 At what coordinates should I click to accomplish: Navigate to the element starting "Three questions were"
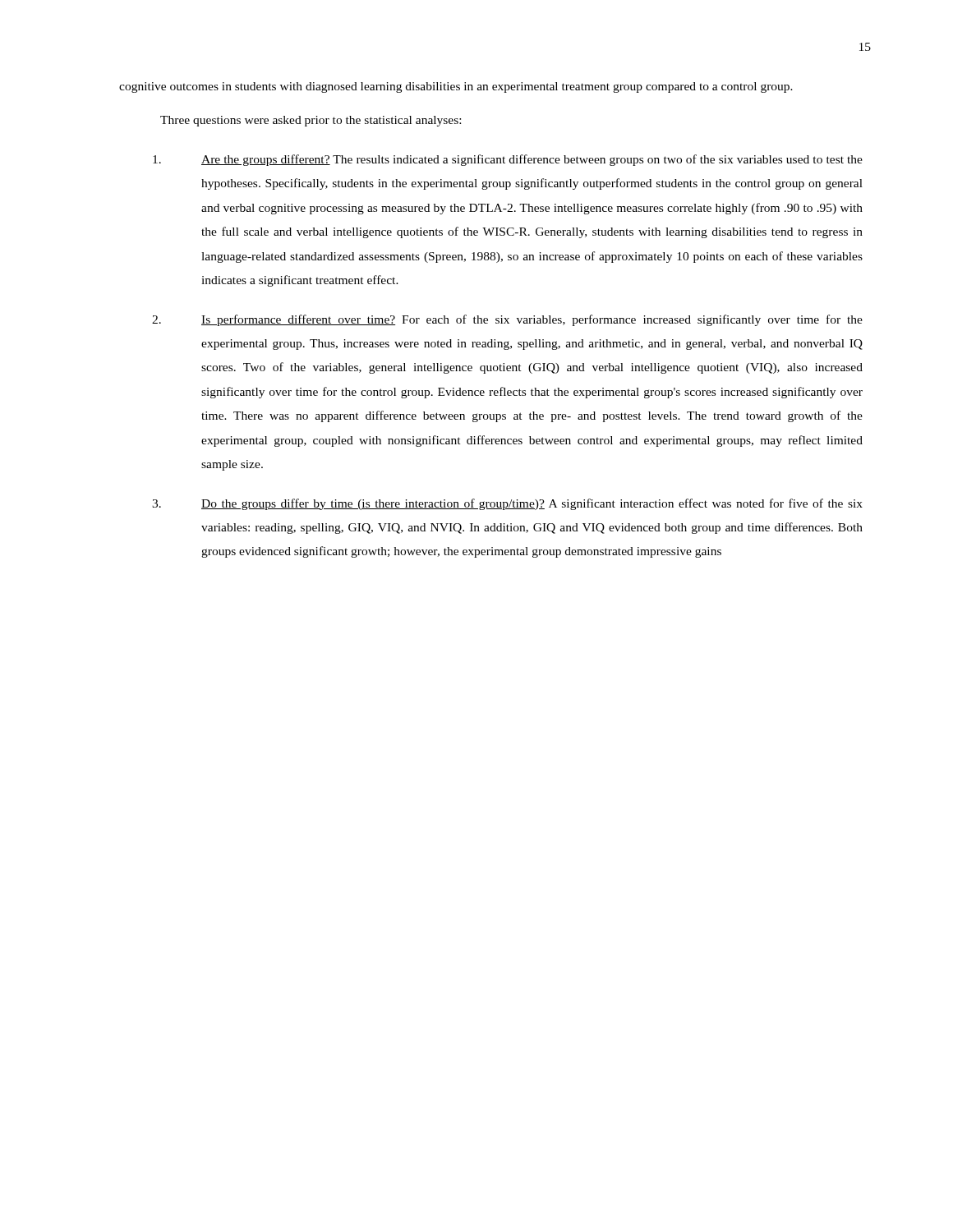coord(311,120)
